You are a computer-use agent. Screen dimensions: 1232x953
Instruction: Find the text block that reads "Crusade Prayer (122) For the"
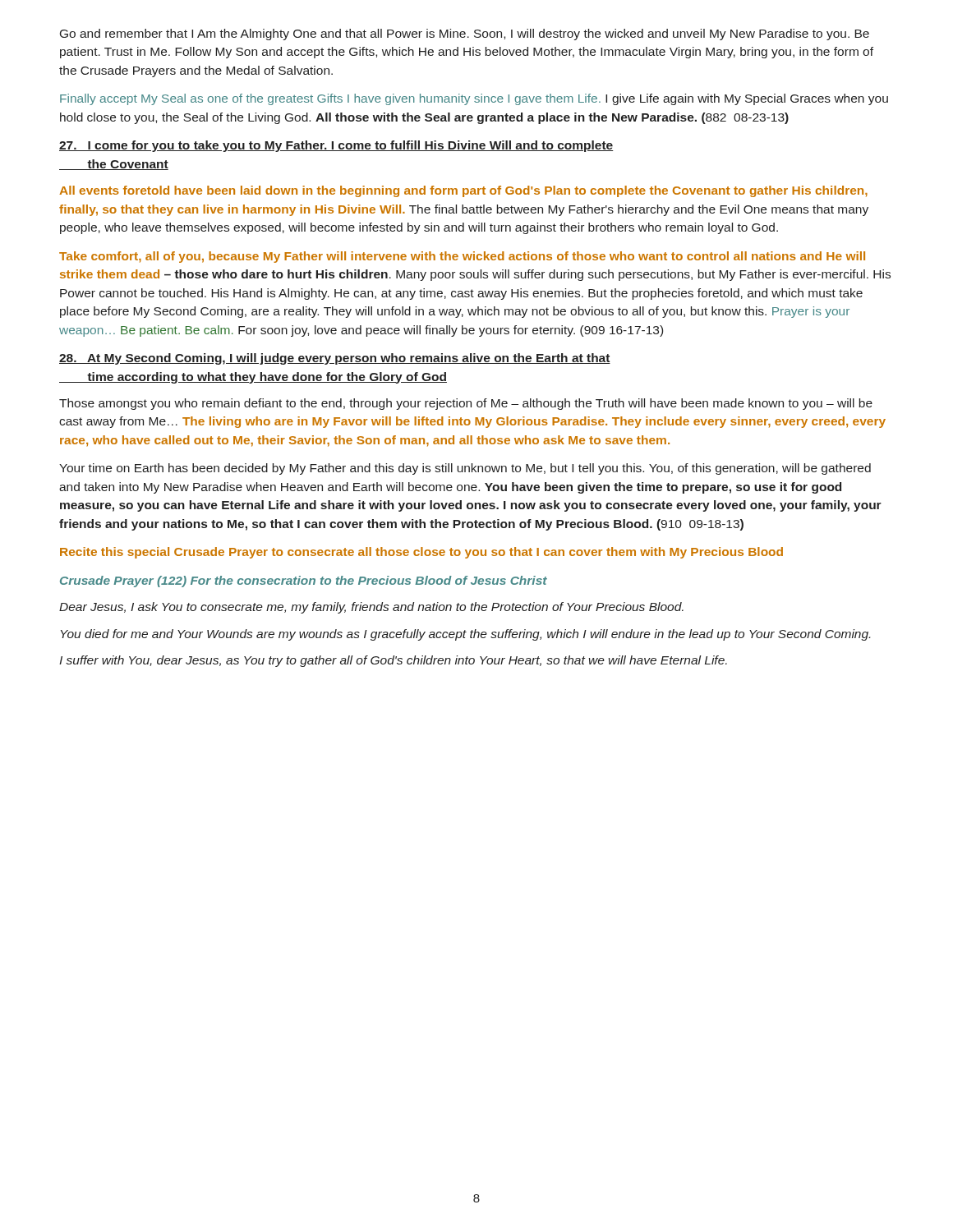476,581
